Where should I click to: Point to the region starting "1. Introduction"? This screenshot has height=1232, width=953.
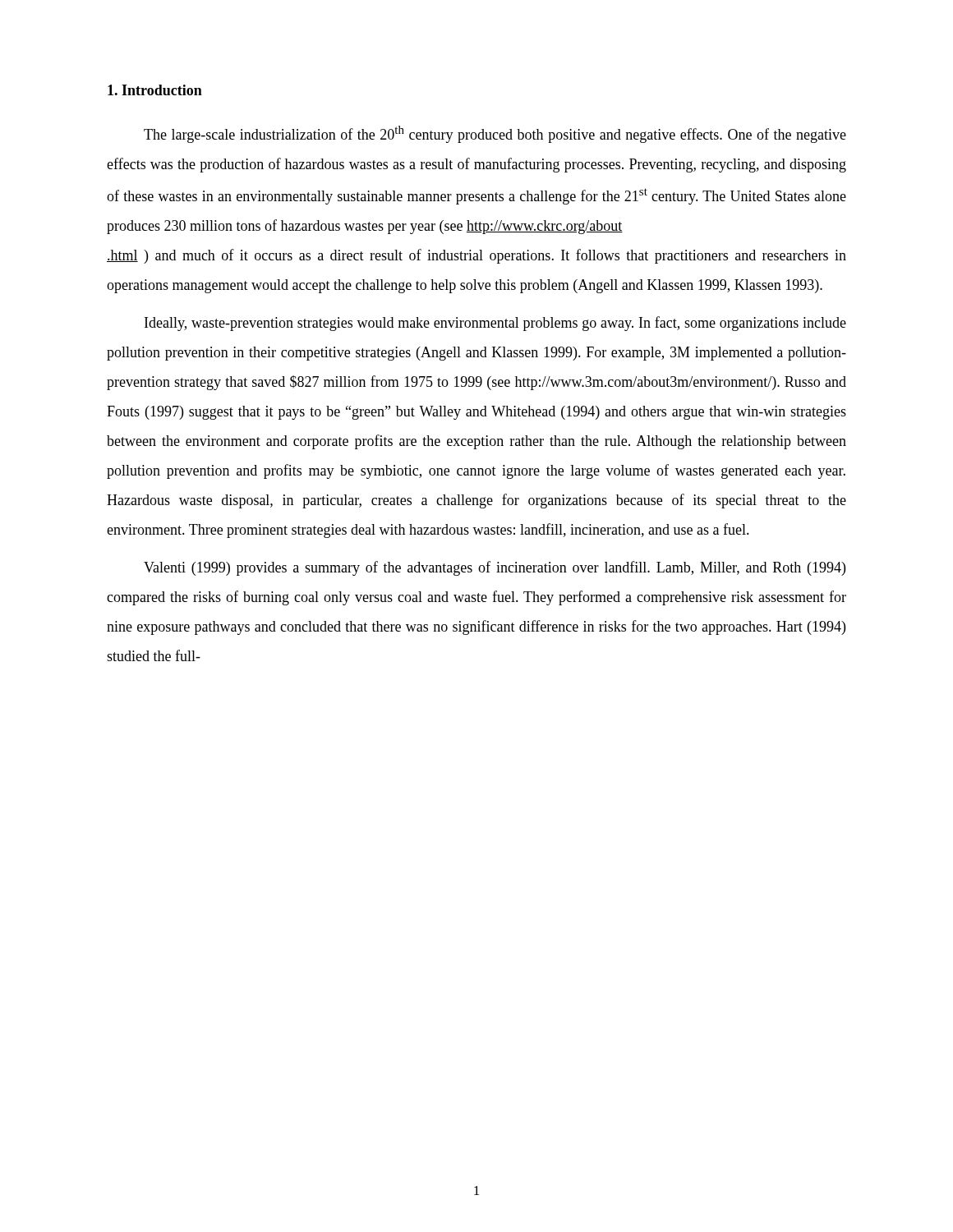tap(154, 90)
